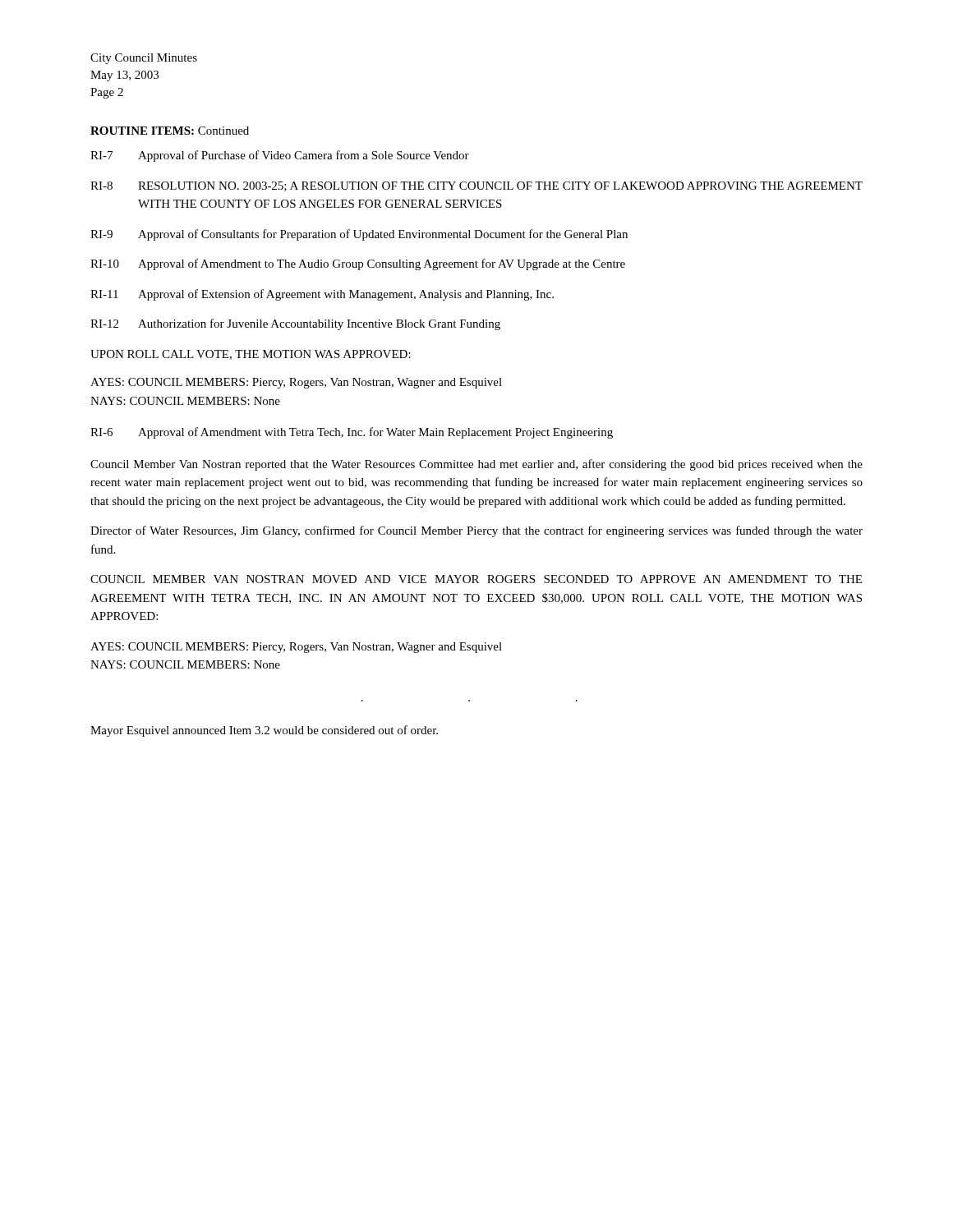This screenshot has width=953, height=1232.
Task: Find the element starting "COUNCIL MEMBER VAN NOSTRAN MOVED AND VICE"
Action: pos(476,598)
